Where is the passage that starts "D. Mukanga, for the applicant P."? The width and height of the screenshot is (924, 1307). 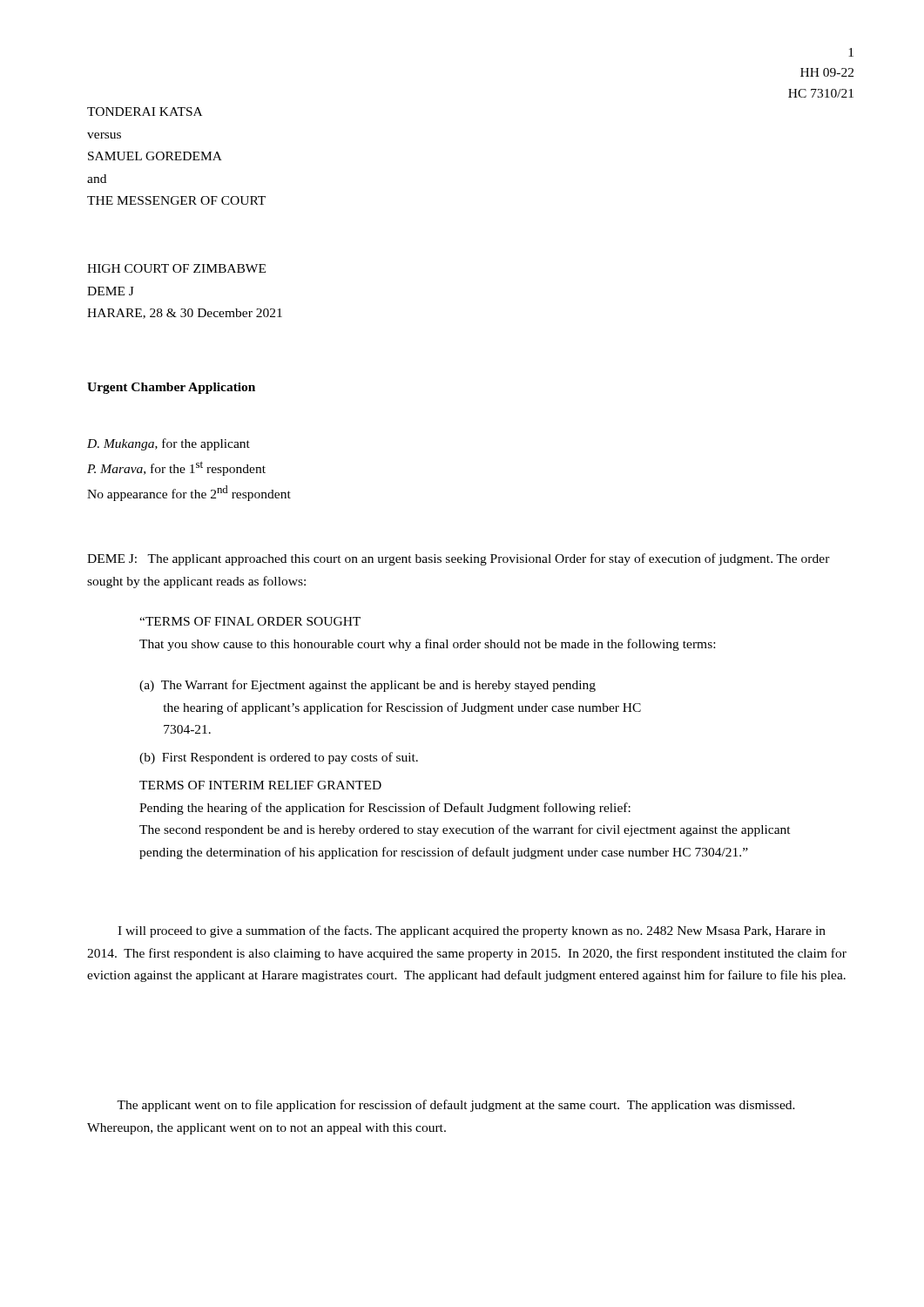pos(189,469)
